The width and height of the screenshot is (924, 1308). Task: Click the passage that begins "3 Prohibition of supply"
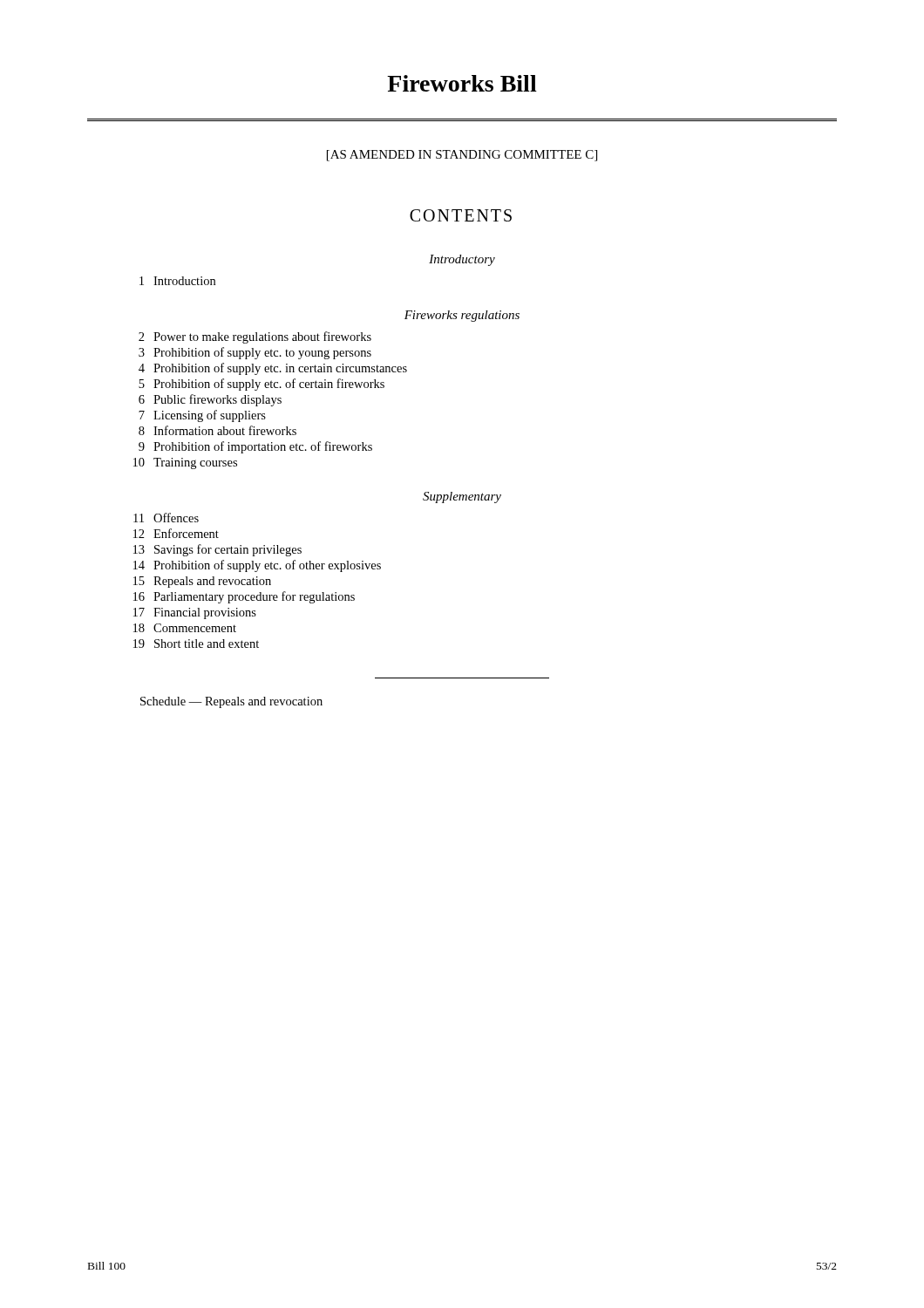pyautogui.click(x=255, y=353)
